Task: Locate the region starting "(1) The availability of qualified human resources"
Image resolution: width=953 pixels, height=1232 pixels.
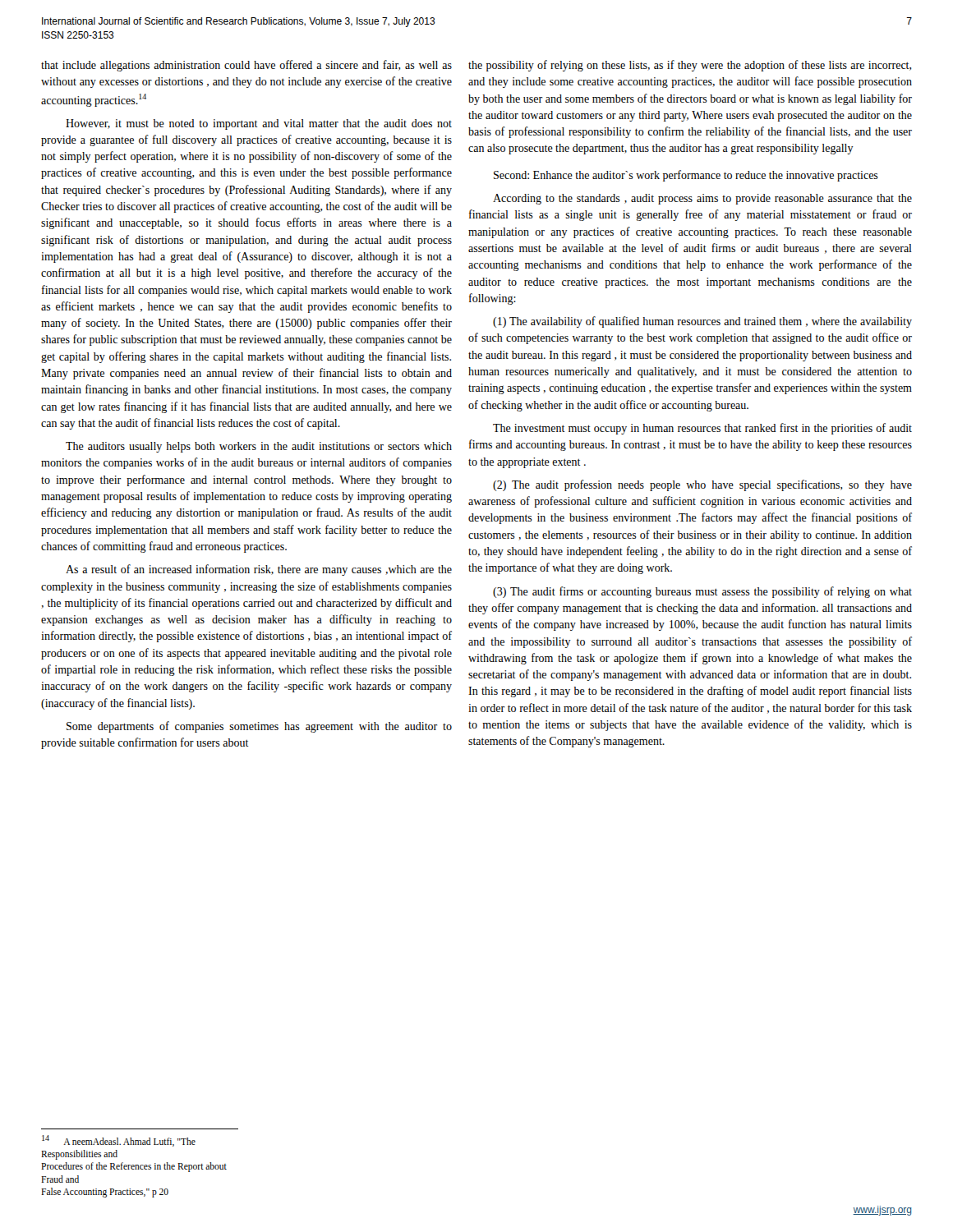Action: [690, 364]
